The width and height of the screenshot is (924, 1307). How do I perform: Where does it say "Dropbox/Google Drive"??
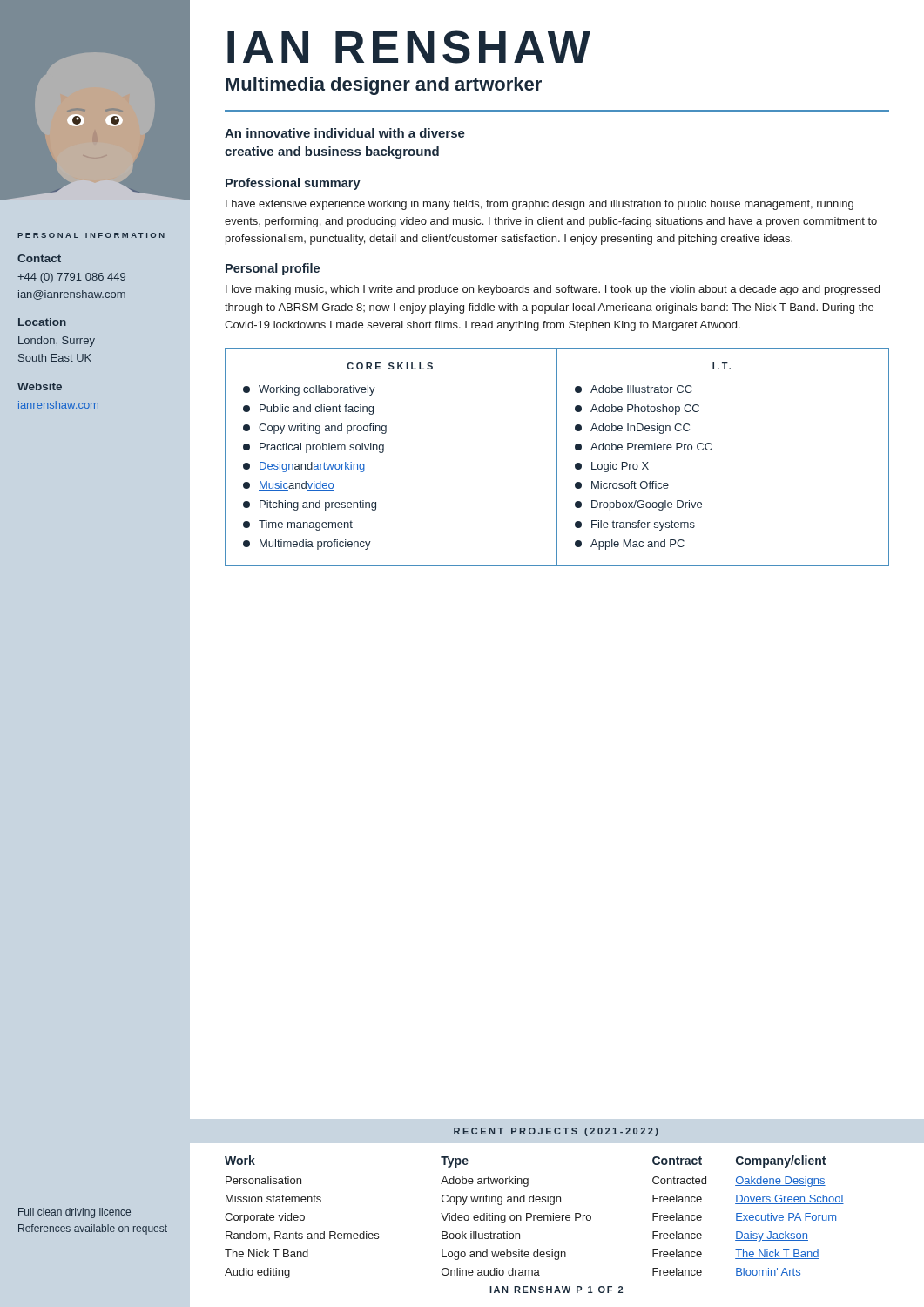tap(646, 504)
